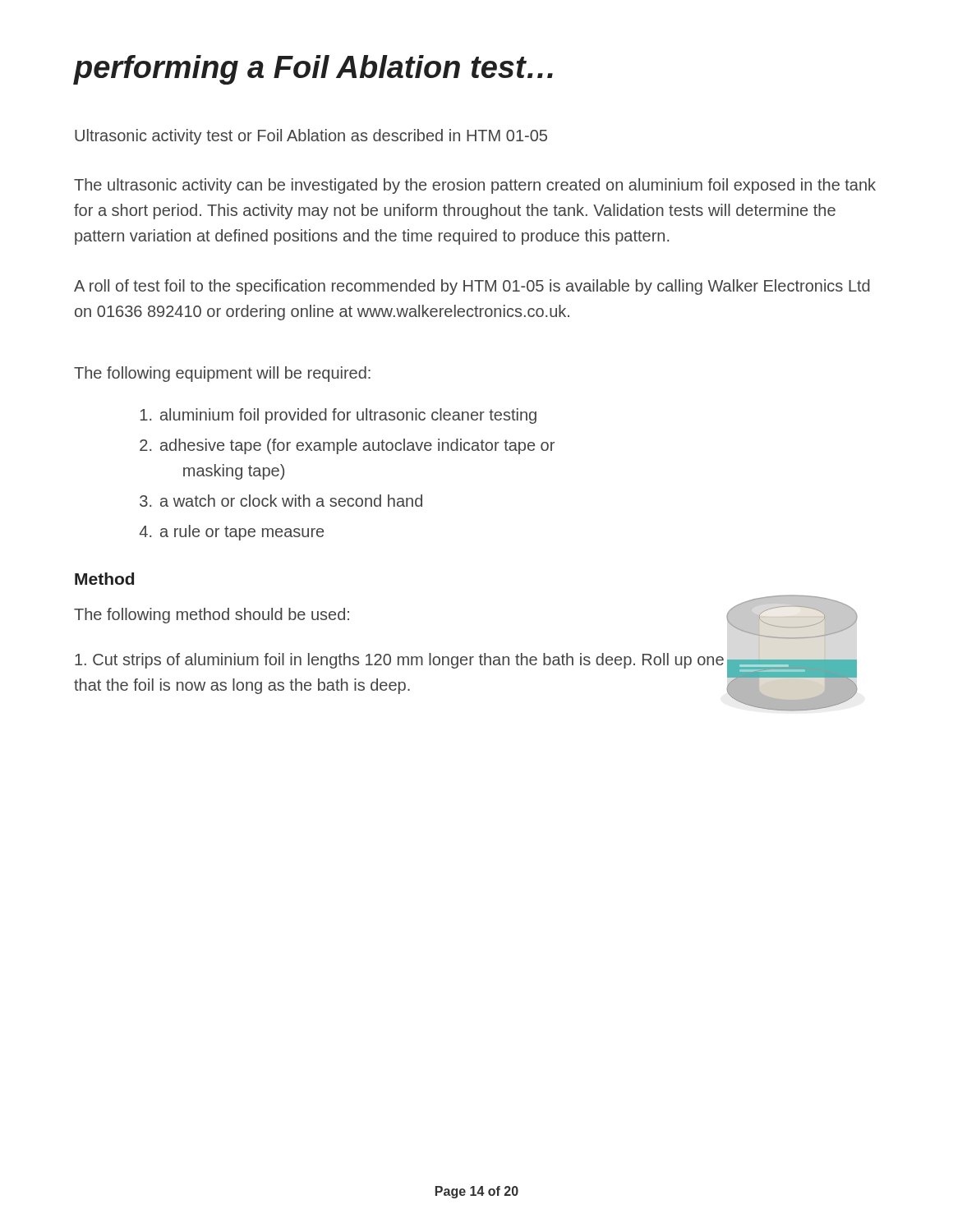The width and height of the screenshot is (953, 1232).
Task: Point to the region starting "The following method should"
Action: [x=207, y=612]
